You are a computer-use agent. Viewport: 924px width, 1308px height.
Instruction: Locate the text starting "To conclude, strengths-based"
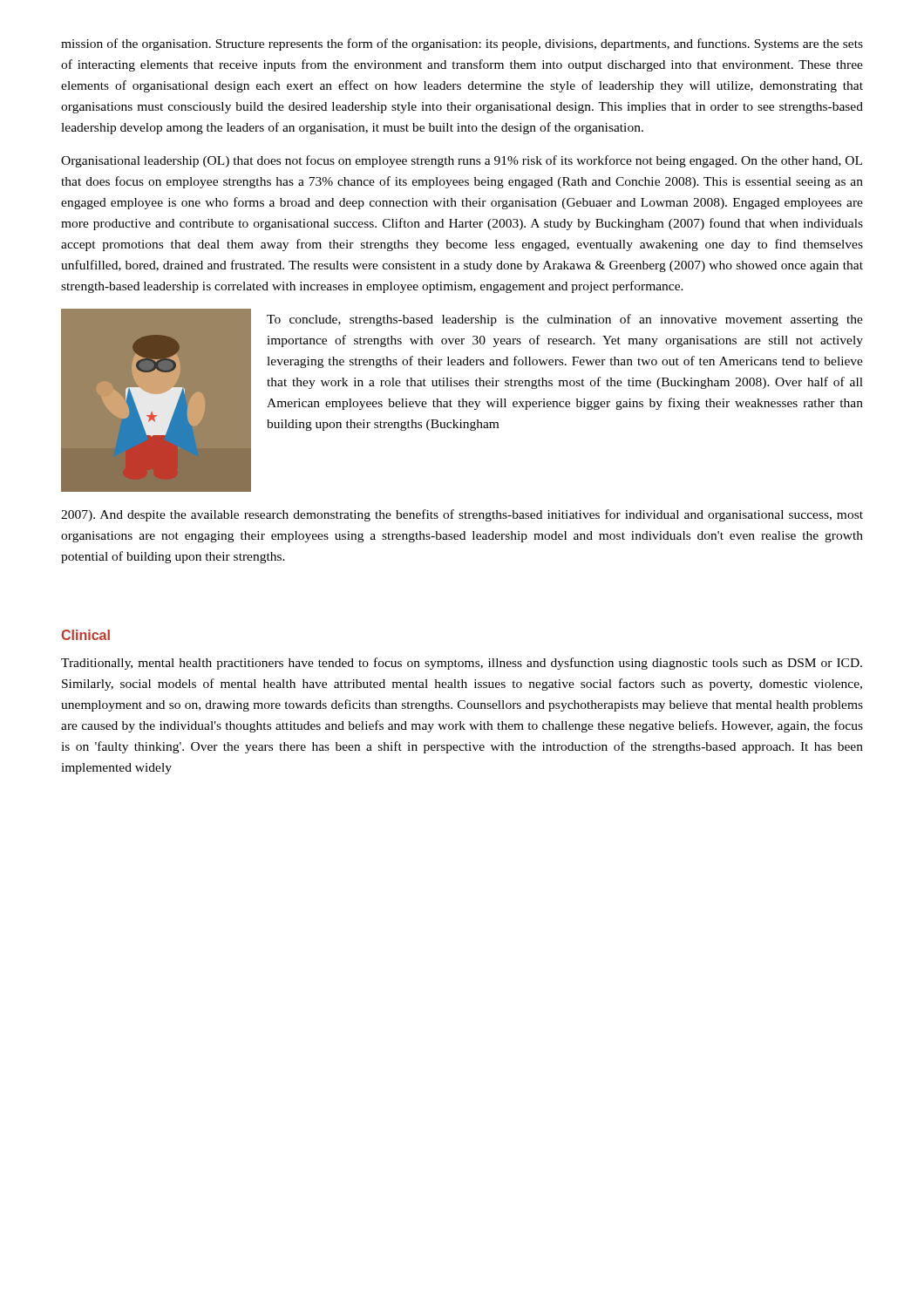pyautogui.click(x=565, y=371)
